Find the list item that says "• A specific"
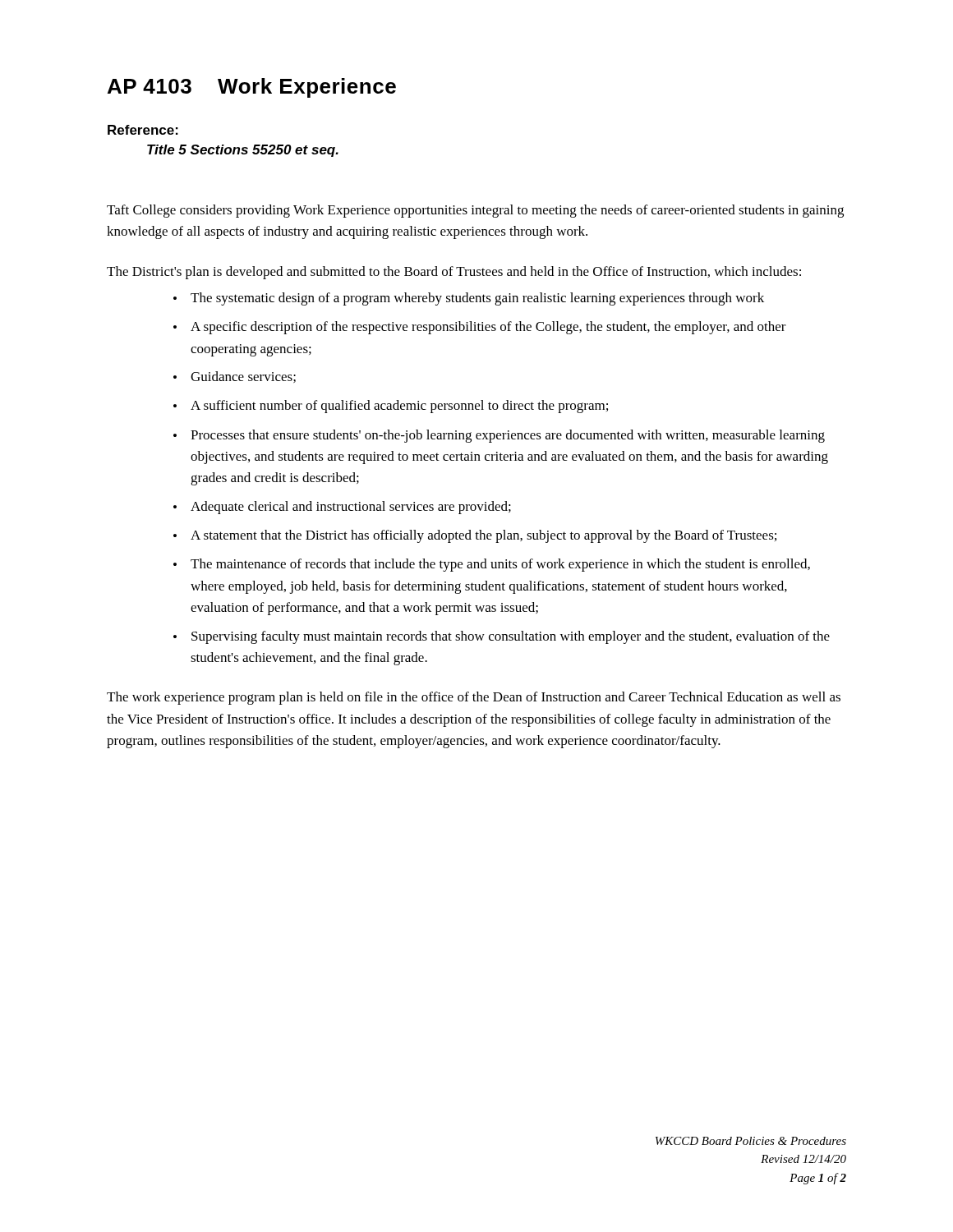This screenshot has width=953, height=1232. point(509,338)
